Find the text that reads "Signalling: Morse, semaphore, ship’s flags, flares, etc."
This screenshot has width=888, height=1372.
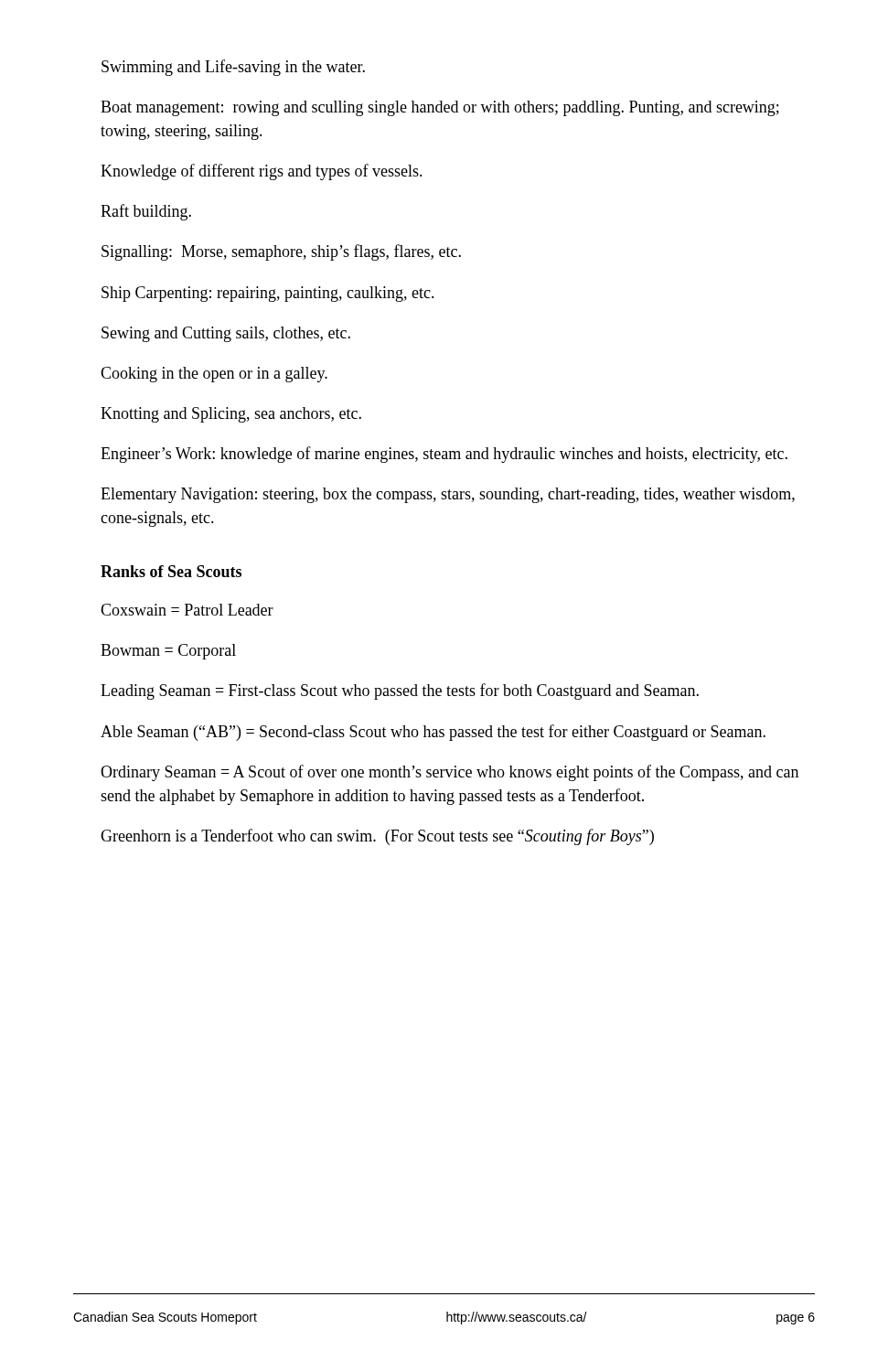click(x=281, y=252)
